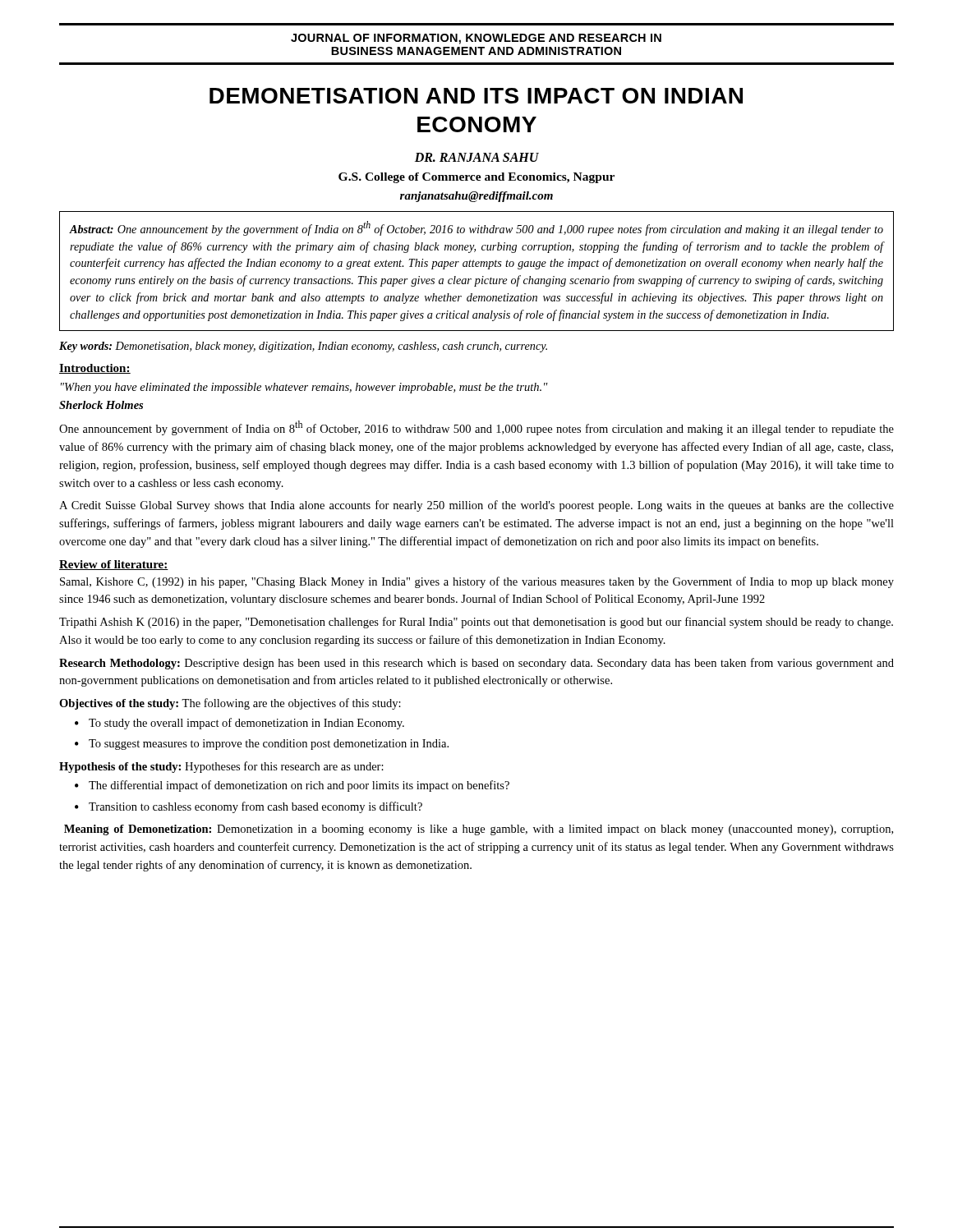Point to the block starting "G.S. College of Commerce"

tap(476, 176)
